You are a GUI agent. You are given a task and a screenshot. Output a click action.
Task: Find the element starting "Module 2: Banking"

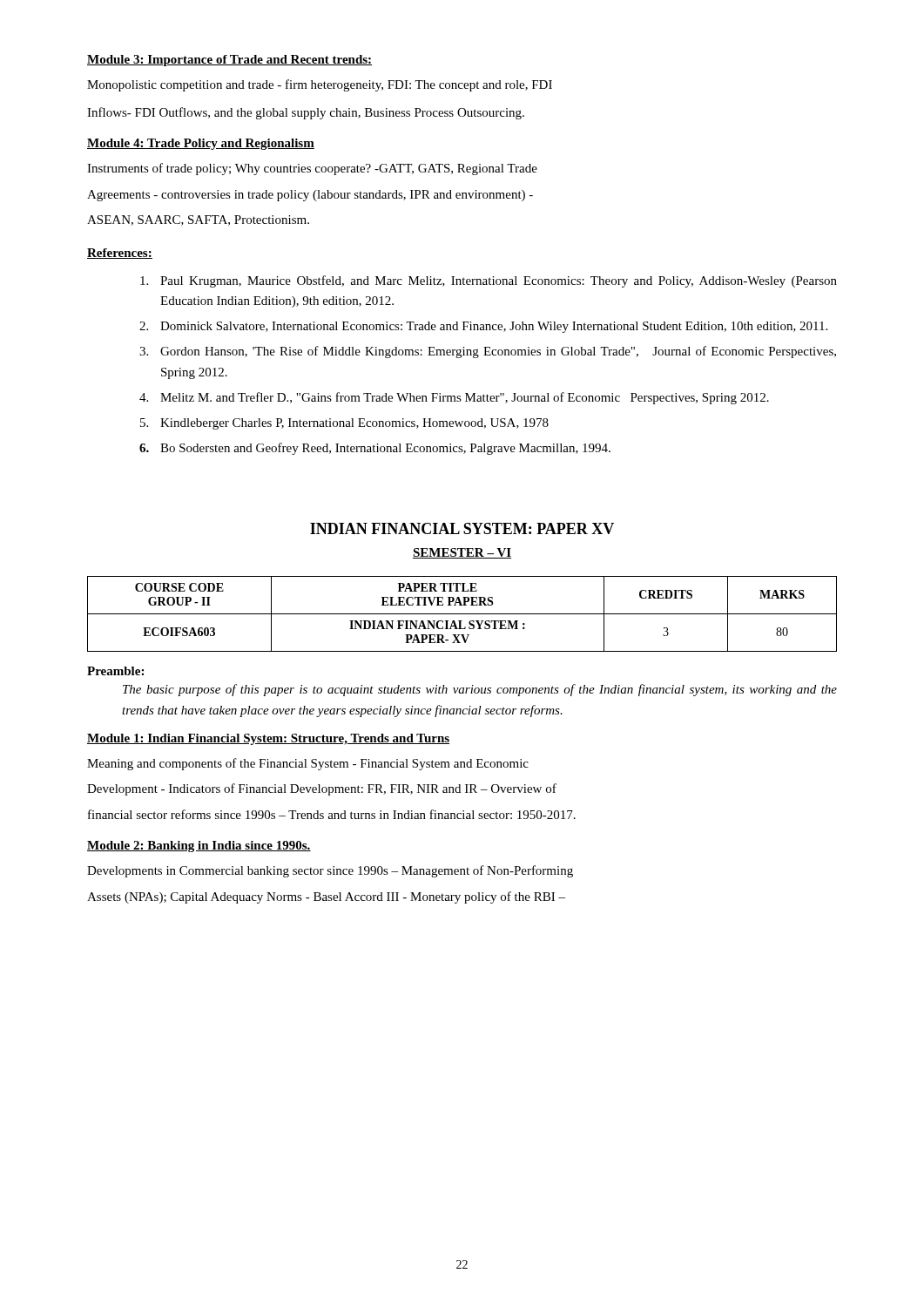[x=199, y=845]
